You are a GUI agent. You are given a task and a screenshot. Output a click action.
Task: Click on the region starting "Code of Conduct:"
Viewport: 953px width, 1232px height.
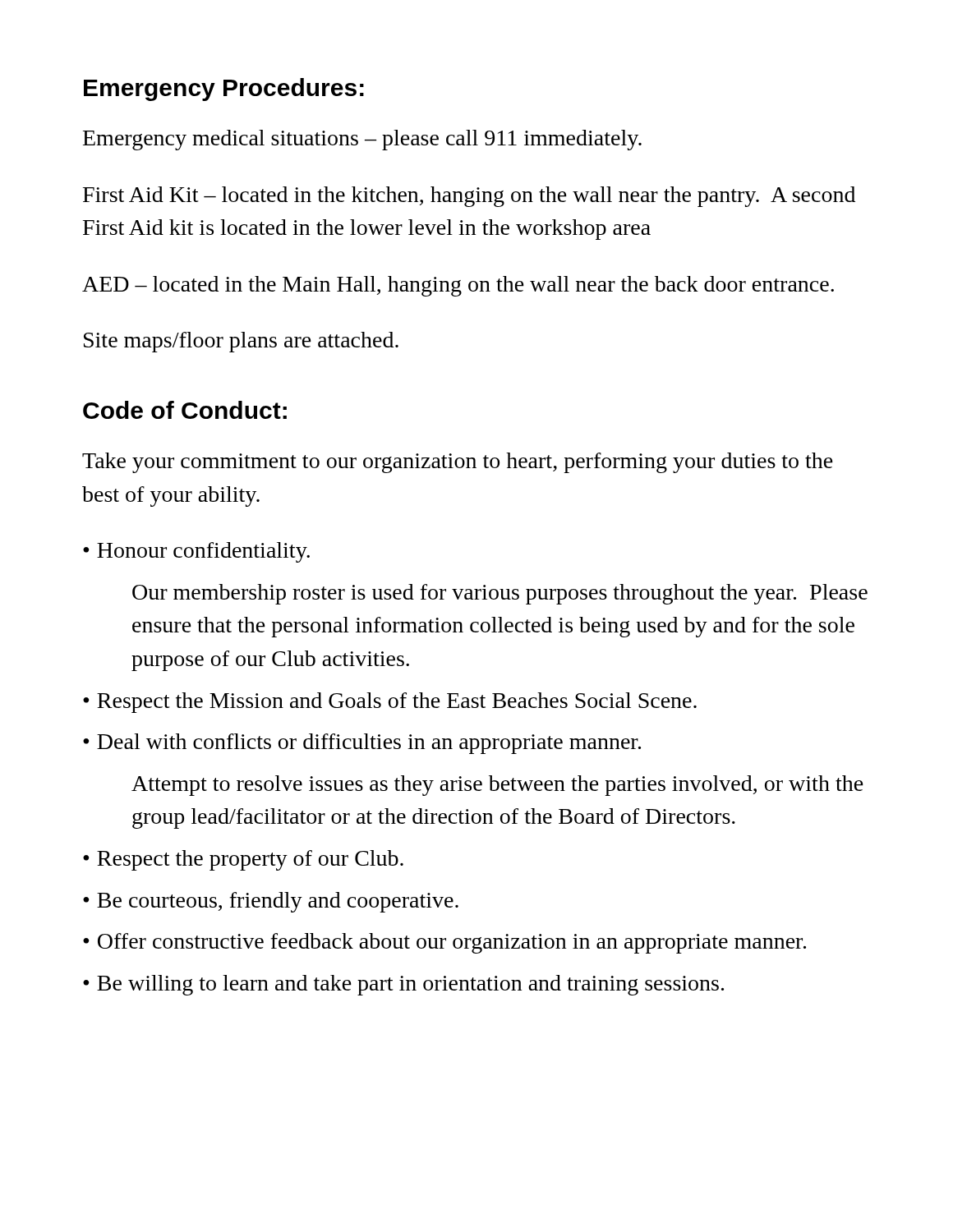coord(186,410)
